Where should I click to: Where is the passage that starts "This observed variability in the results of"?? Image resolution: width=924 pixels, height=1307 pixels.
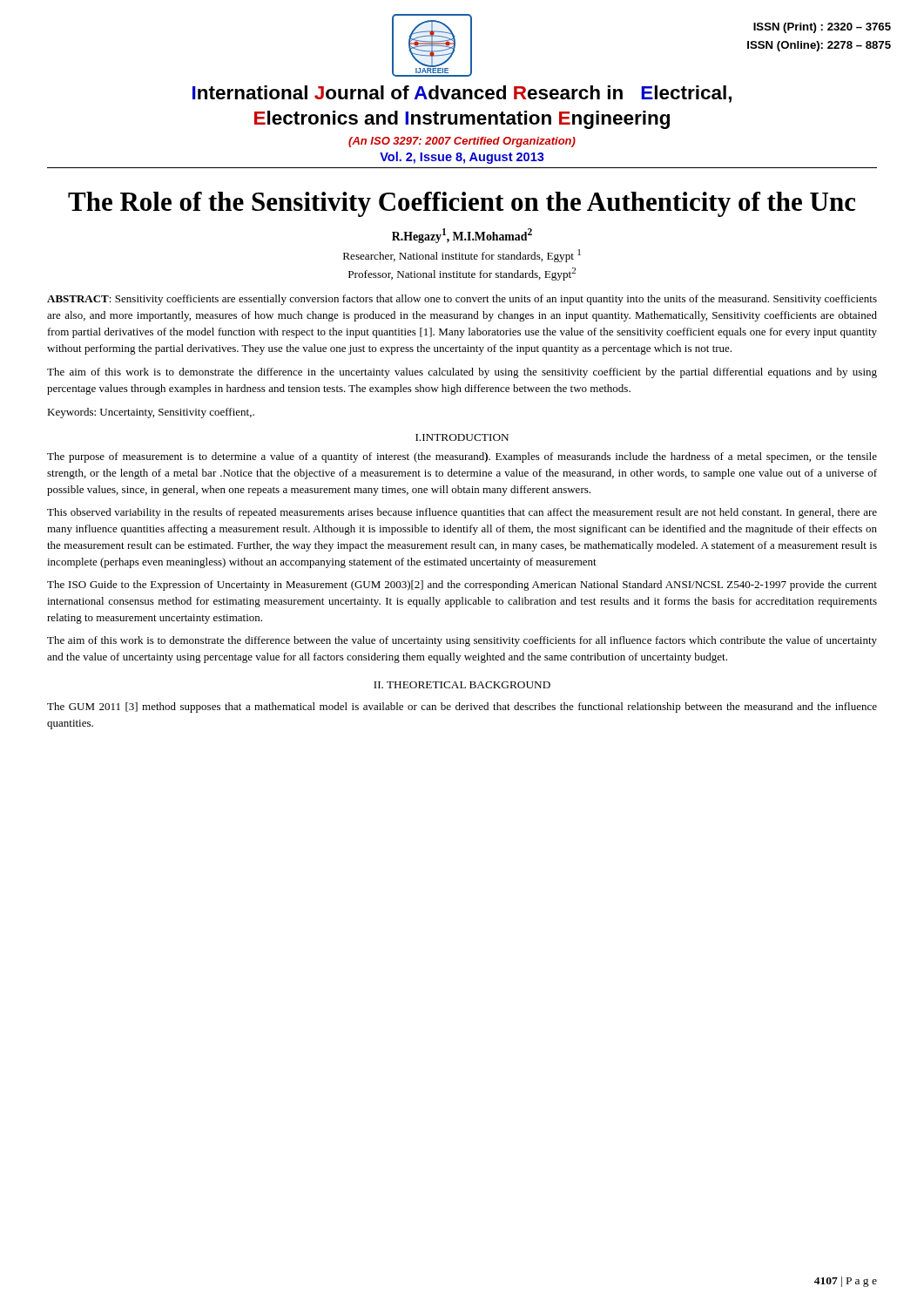[x=462, y=537]
